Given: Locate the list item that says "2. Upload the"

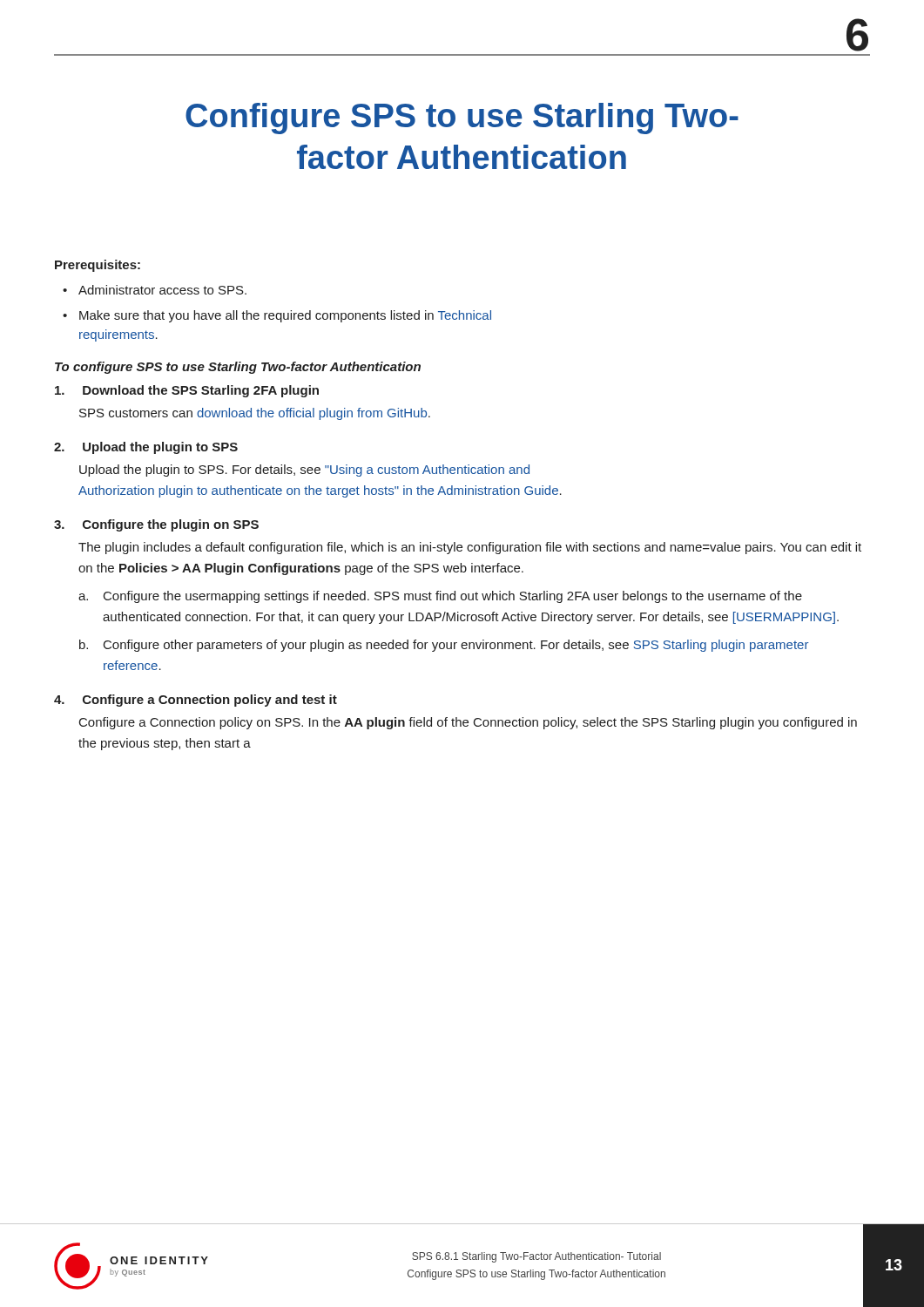Looking at the screenshot, I should pos(146,446).
